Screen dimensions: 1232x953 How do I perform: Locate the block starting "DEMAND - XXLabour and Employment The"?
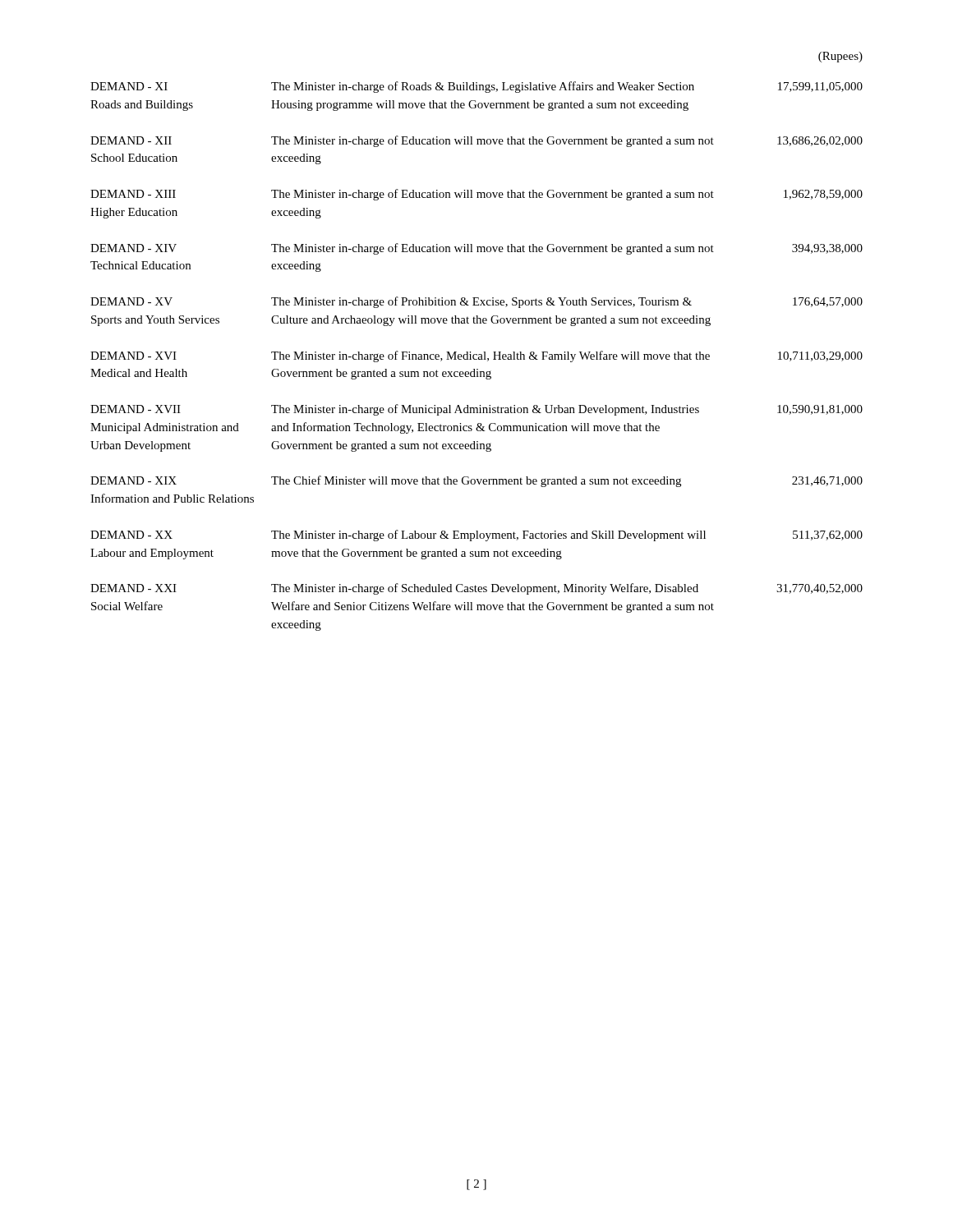click(x=476, y=544)
